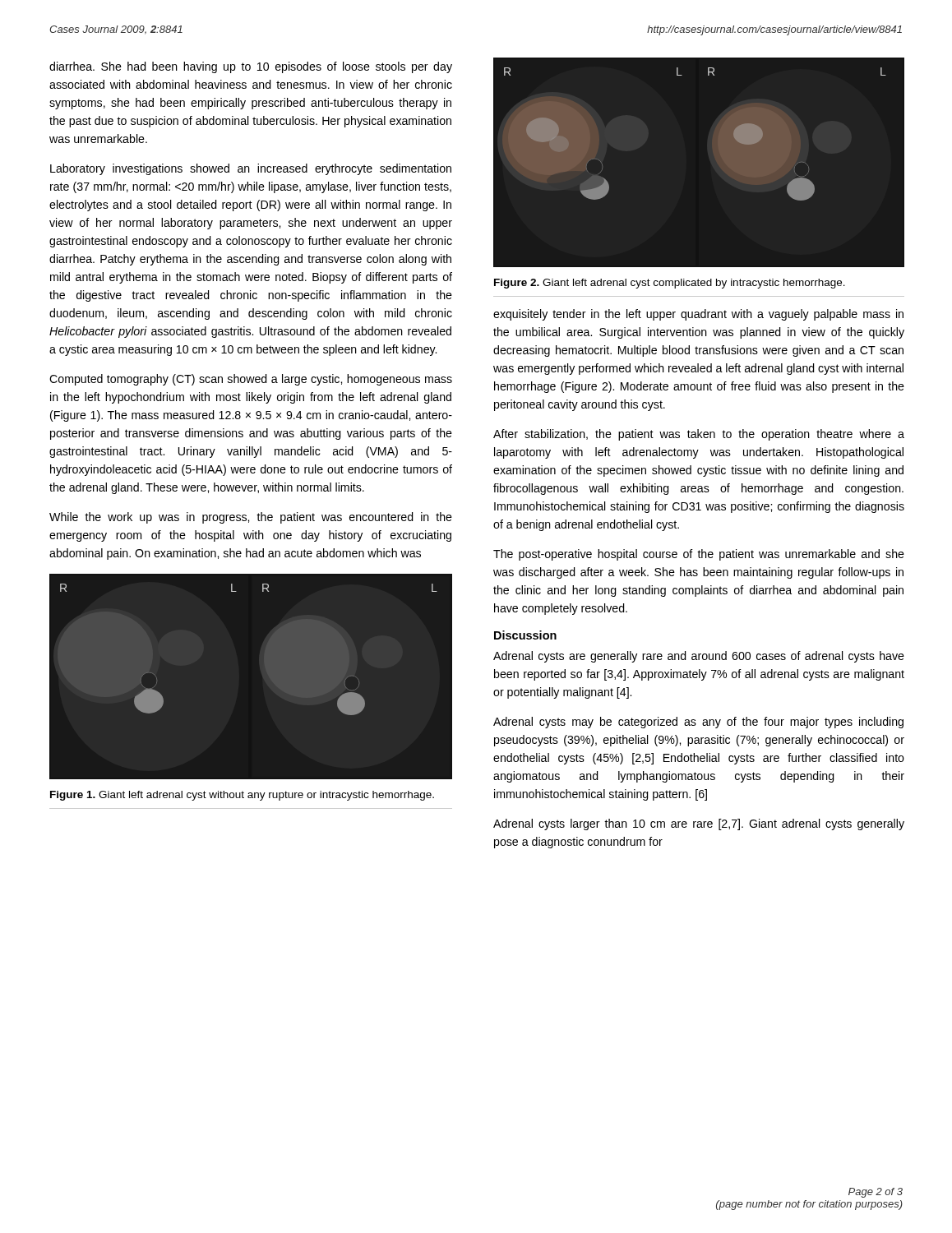Viewport: 952px width, 1233px height.
Task: Navigate to the text starting "exquisitely tender in the left upper quadrant with"
Action: [699, 359]
